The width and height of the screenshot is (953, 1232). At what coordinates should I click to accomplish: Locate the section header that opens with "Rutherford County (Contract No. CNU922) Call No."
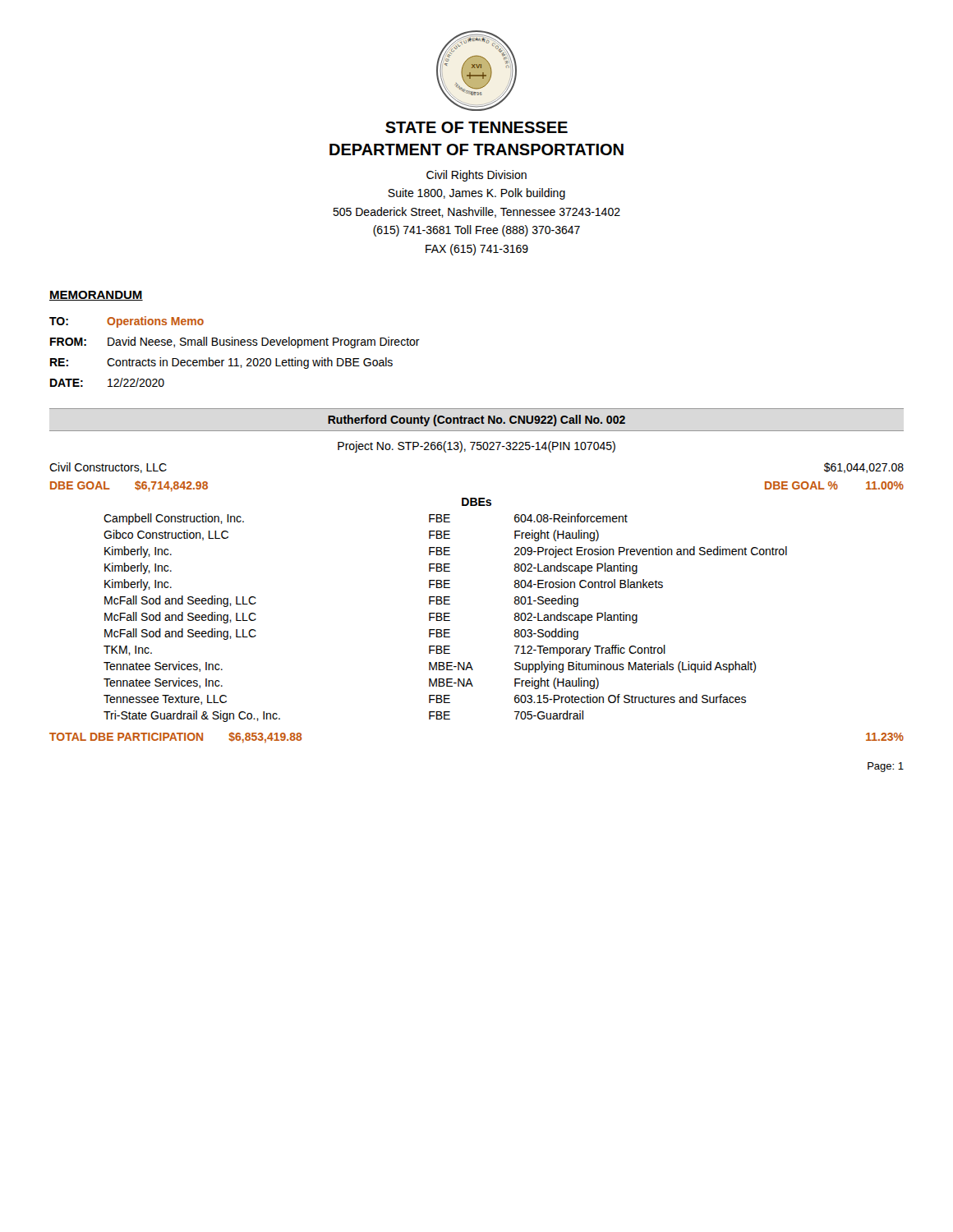pyautogui.click(x=476, y=420)
